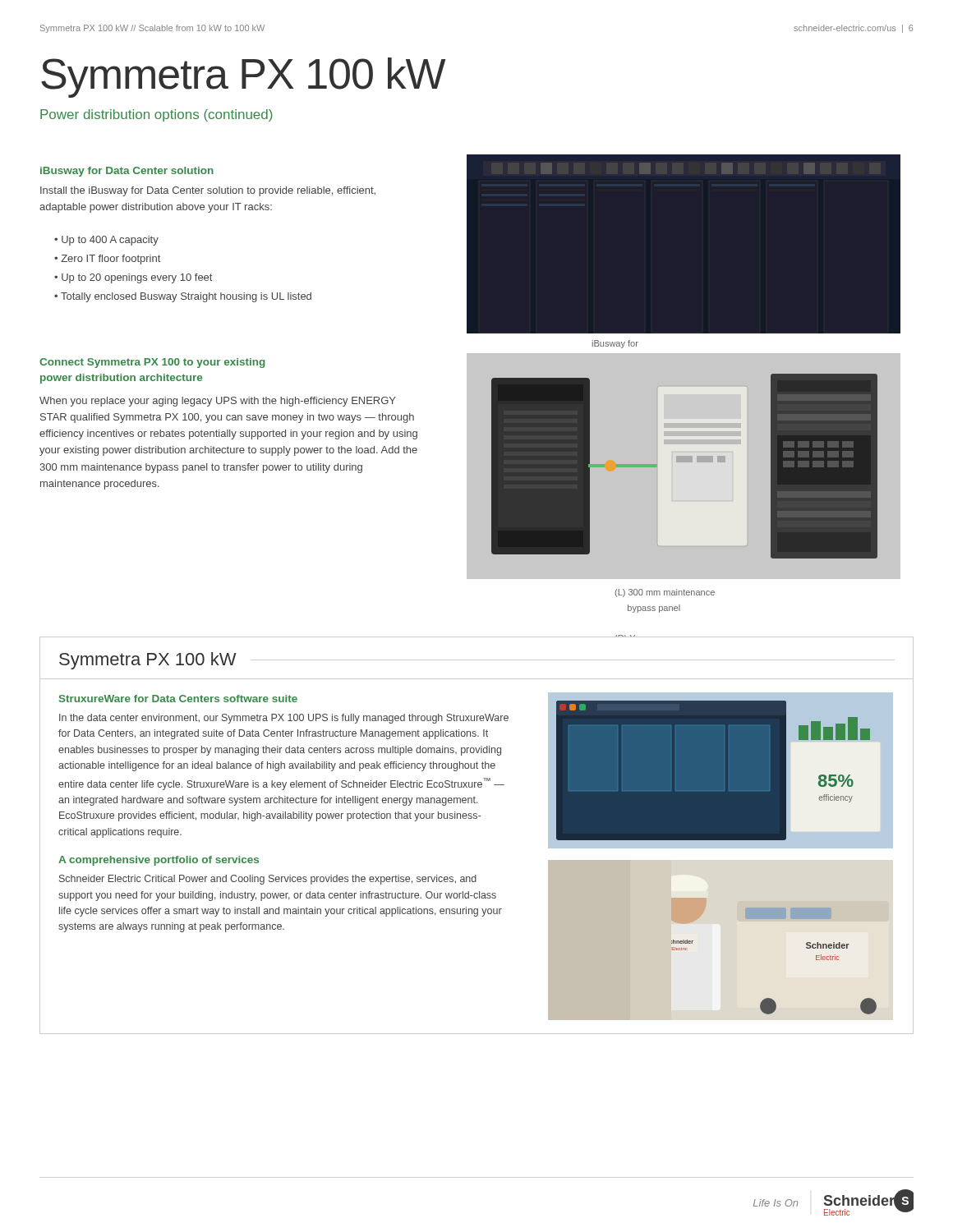This screenshot has width=953, height=1232.
Task: Find the list item containing "Up to 400 A capacity"
Action: (110, 239)
